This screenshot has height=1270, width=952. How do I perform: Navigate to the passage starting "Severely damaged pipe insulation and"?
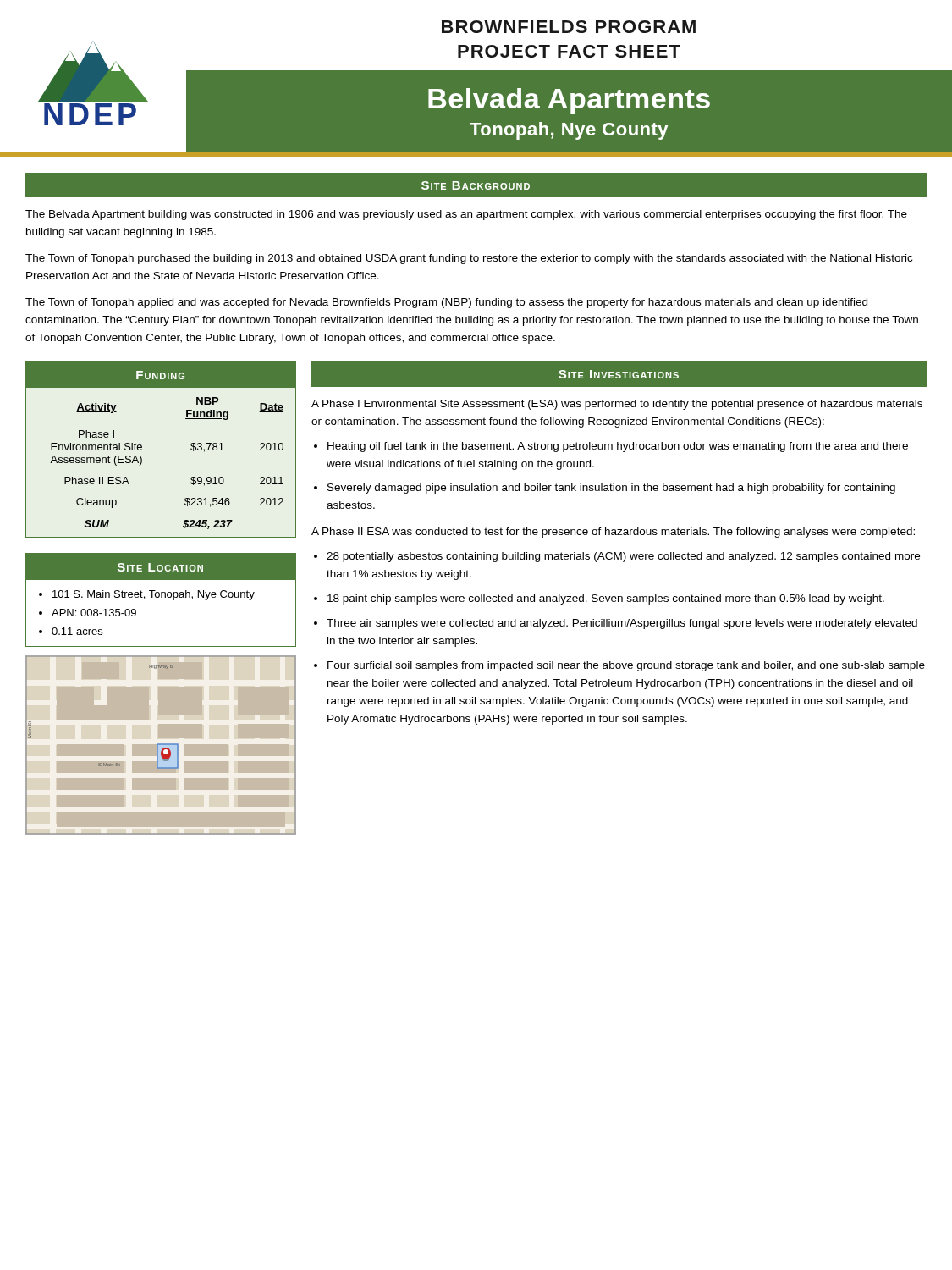point(611,496)
